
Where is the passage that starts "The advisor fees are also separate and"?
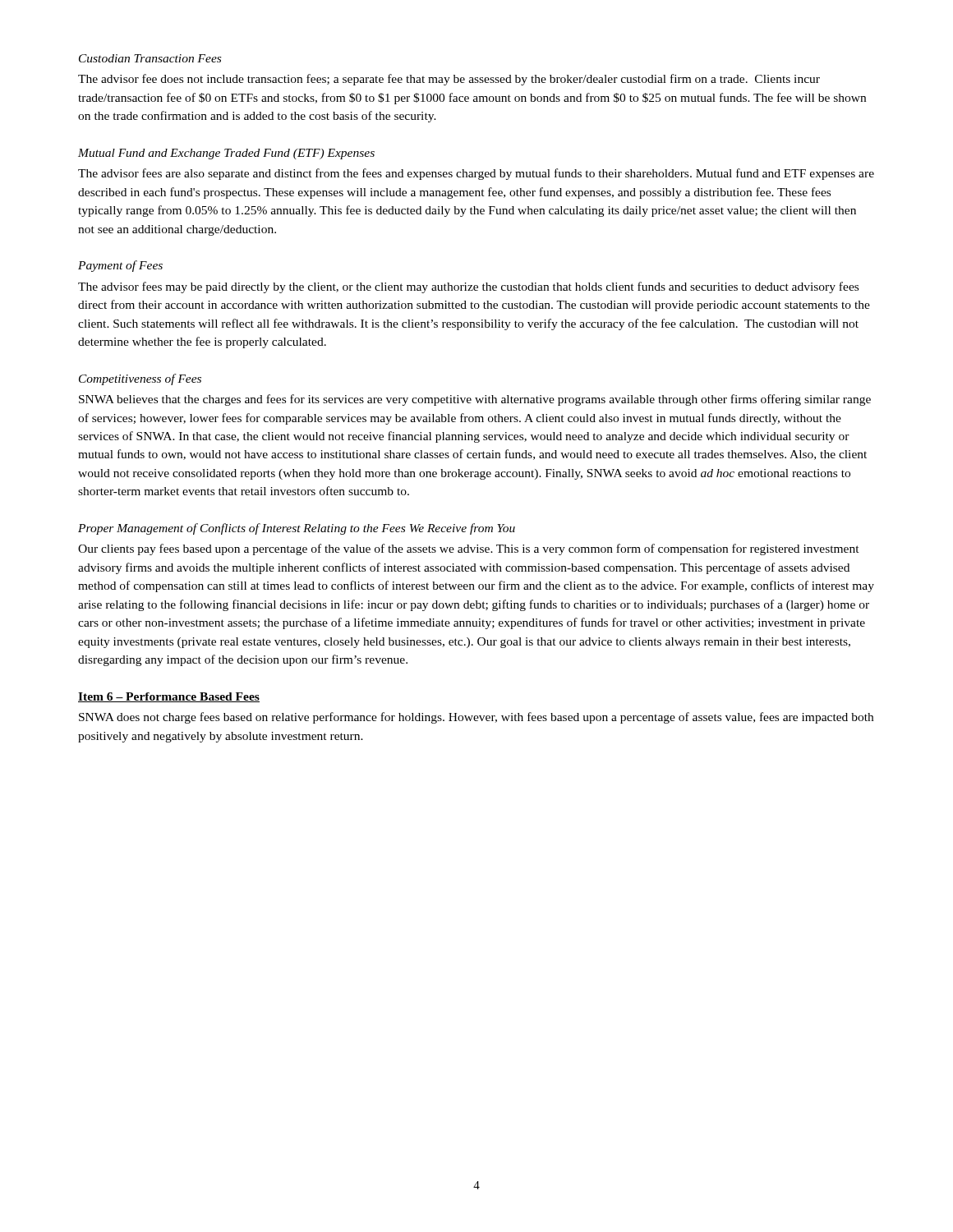click(476, 201)
